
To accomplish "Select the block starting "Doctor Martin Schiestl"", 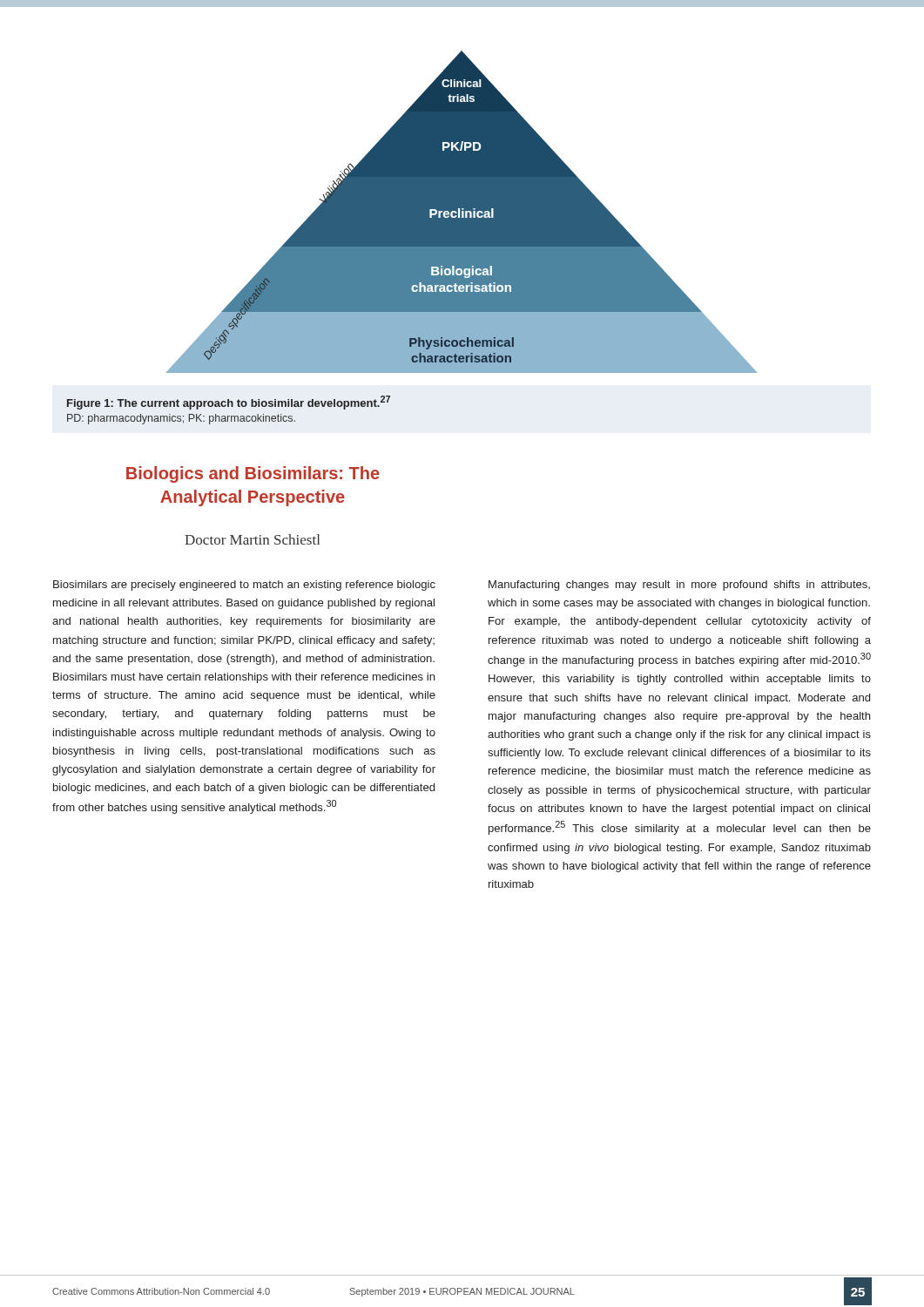I will (x=253, y=540).
